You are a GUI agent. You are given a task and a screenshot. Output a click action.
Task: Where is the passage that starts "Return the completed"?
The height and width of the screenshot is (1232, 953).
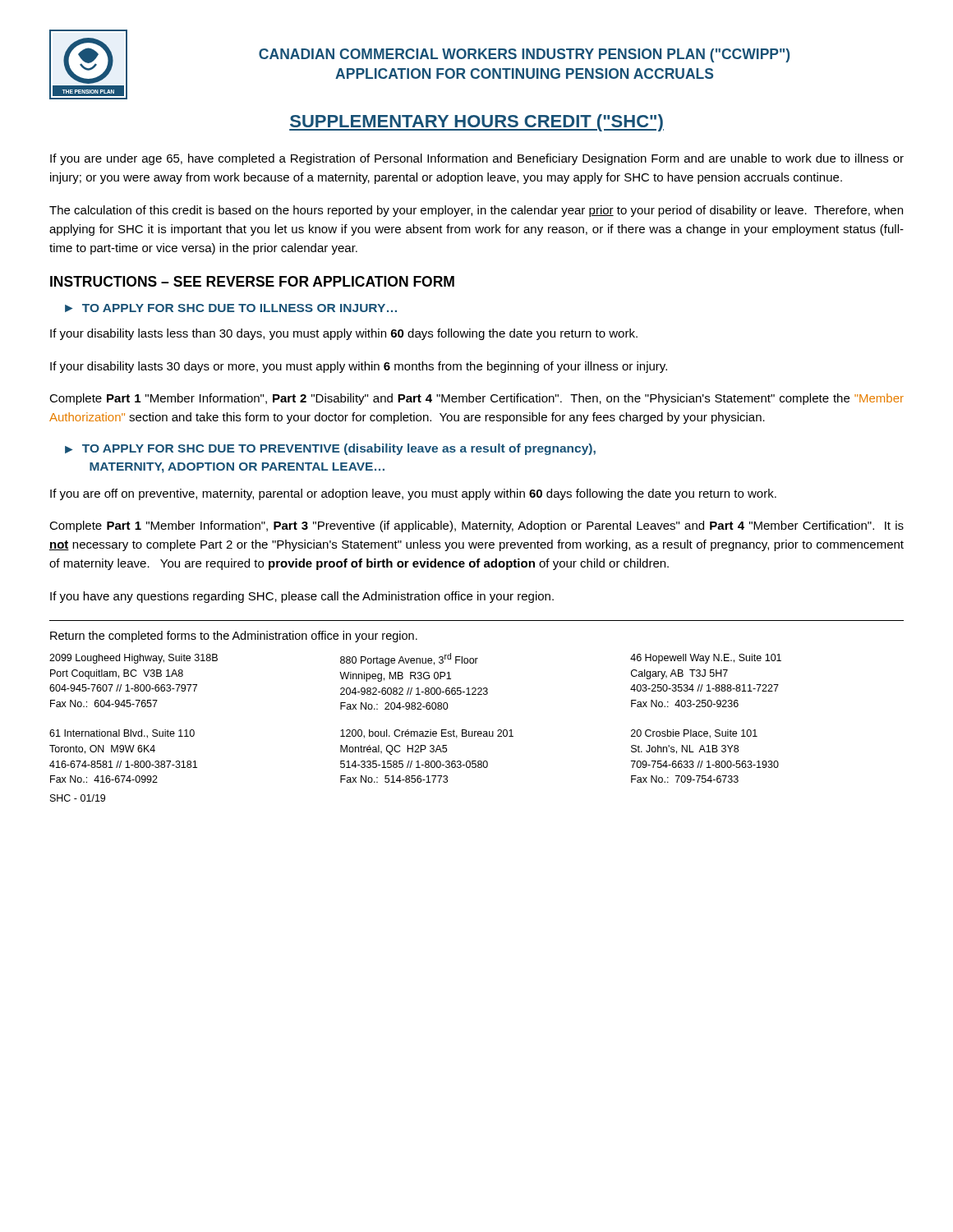tap(234, 636)
